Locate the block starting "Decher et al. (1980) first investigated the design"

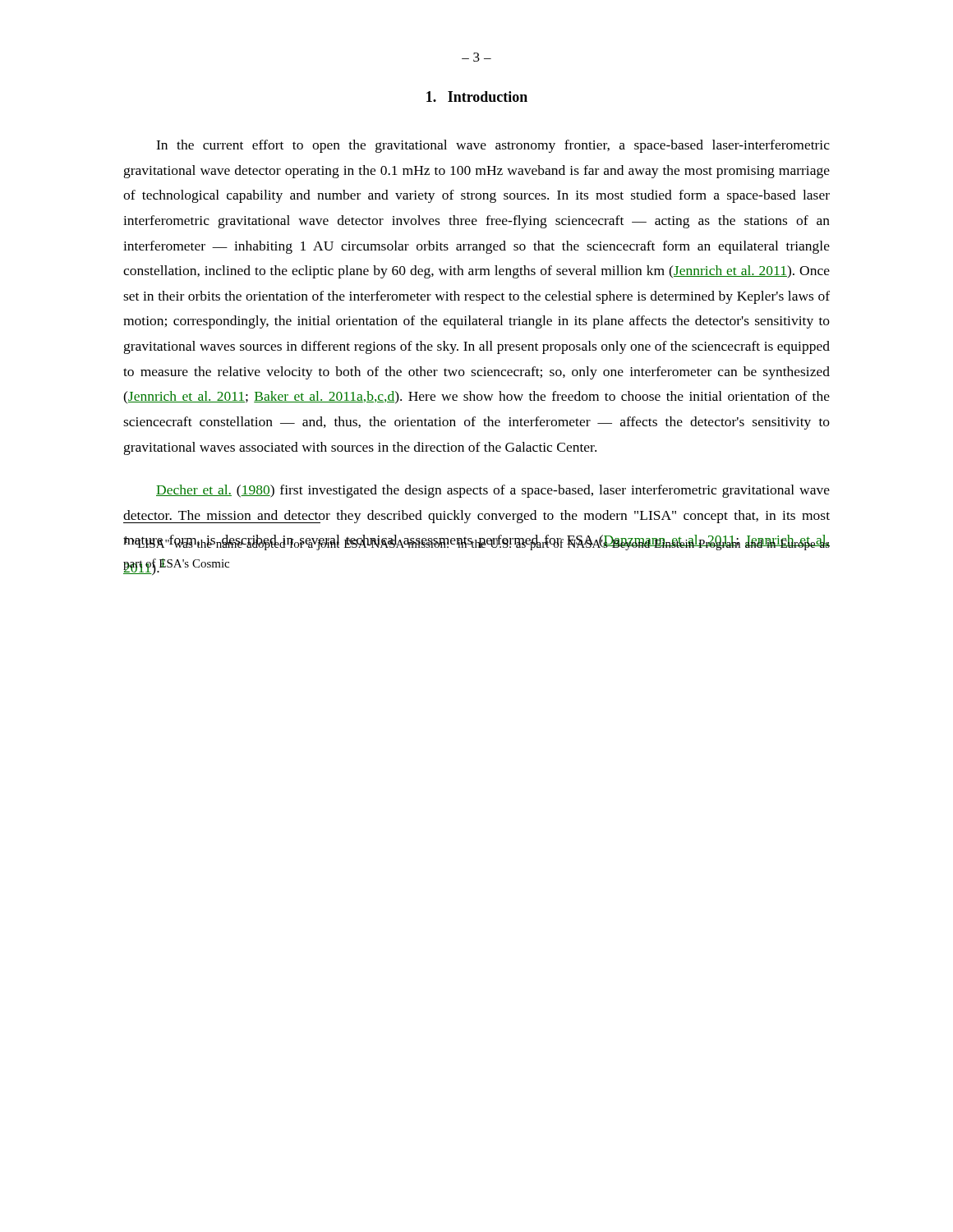(x=476, y=529)
